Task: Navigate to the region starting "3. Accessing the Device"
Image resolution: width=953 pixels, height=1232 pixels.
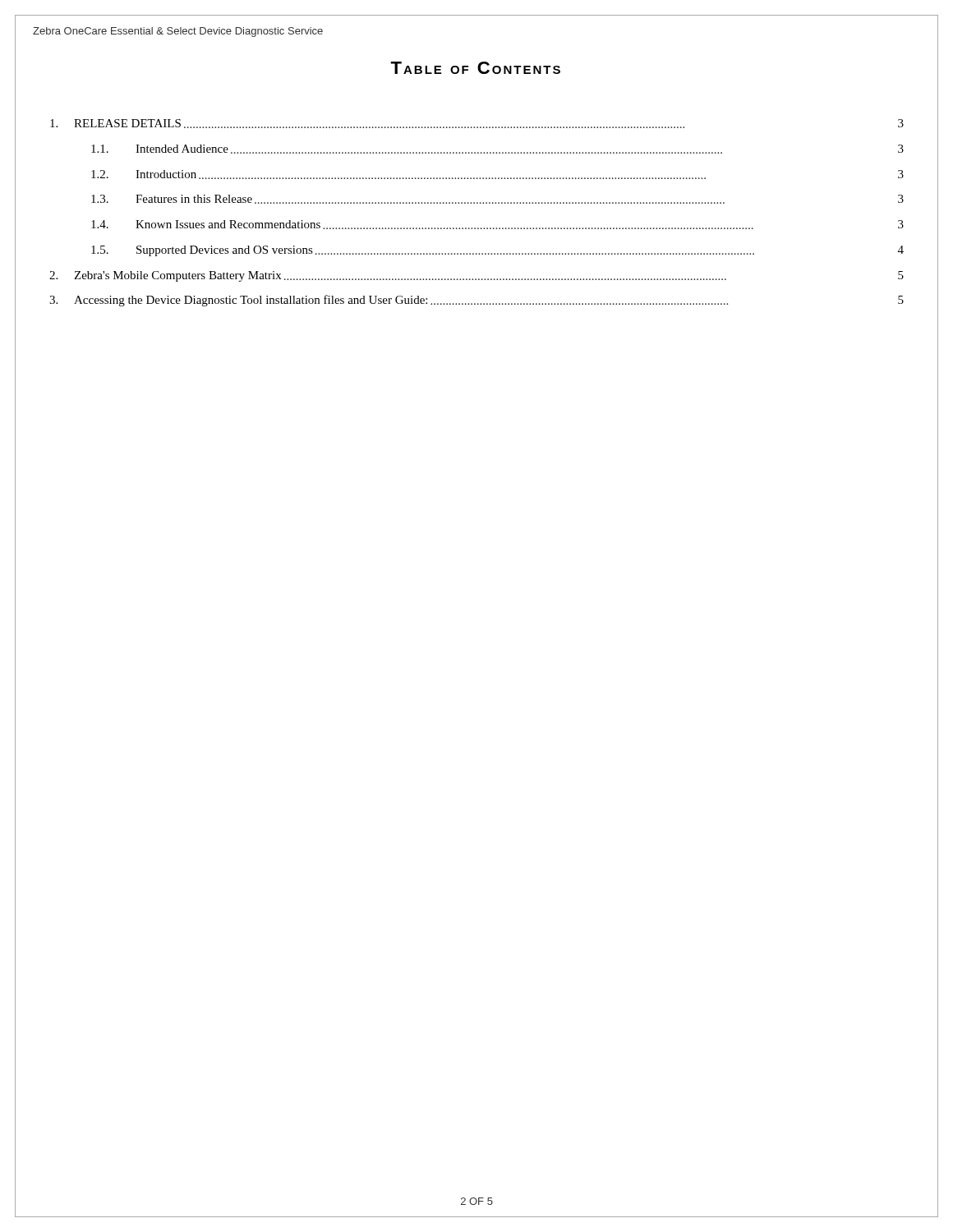Action: (x=476, y=300)
